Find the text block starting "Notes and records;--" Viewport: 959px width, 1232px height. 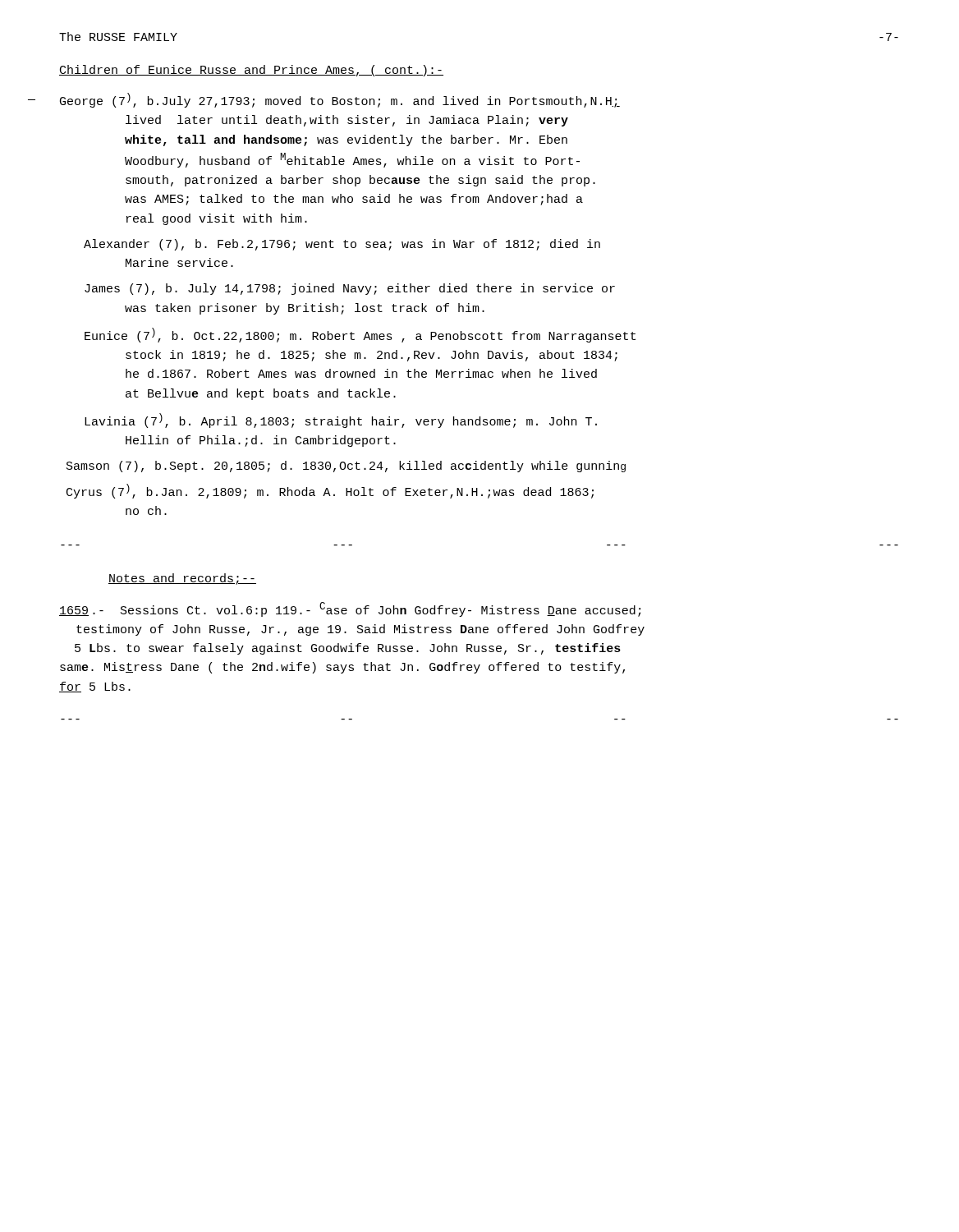click(182, 580)
